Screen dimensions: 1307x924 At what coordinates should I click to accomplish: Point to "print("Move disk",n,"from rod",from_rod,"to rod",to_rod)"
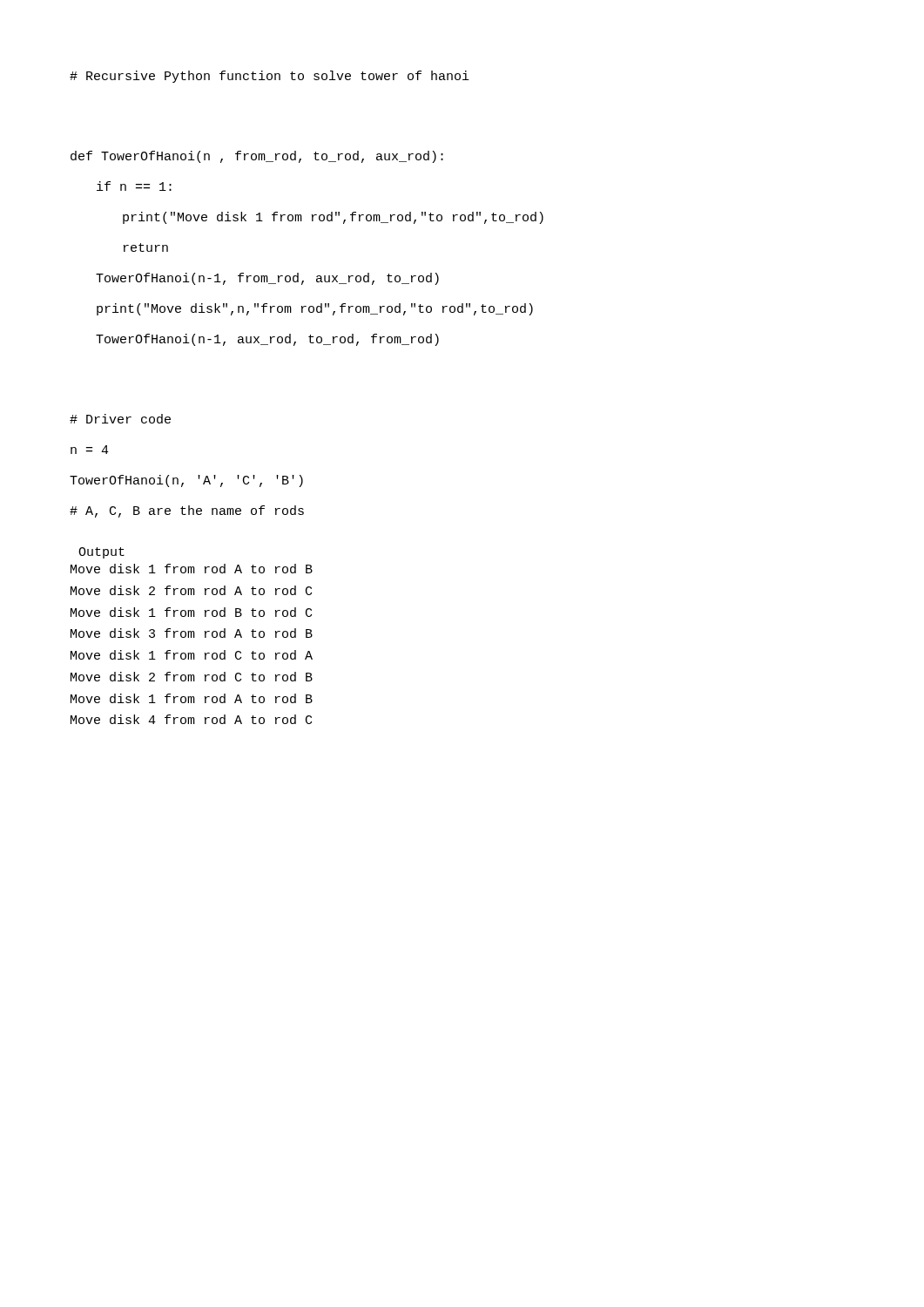(x=315, y=310)
